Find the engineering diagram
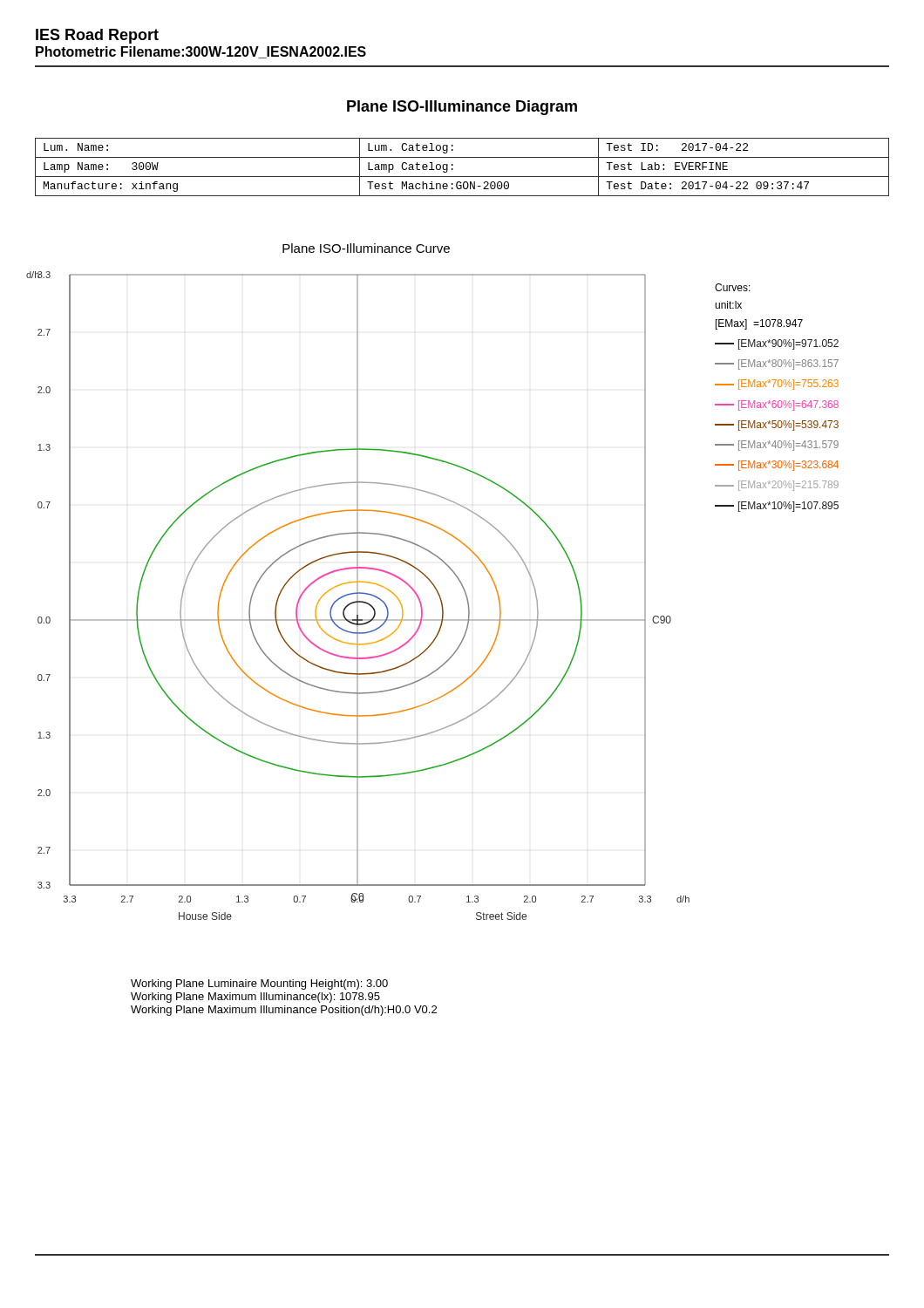This screenshot has width=924, height=1308. point(375,615)
